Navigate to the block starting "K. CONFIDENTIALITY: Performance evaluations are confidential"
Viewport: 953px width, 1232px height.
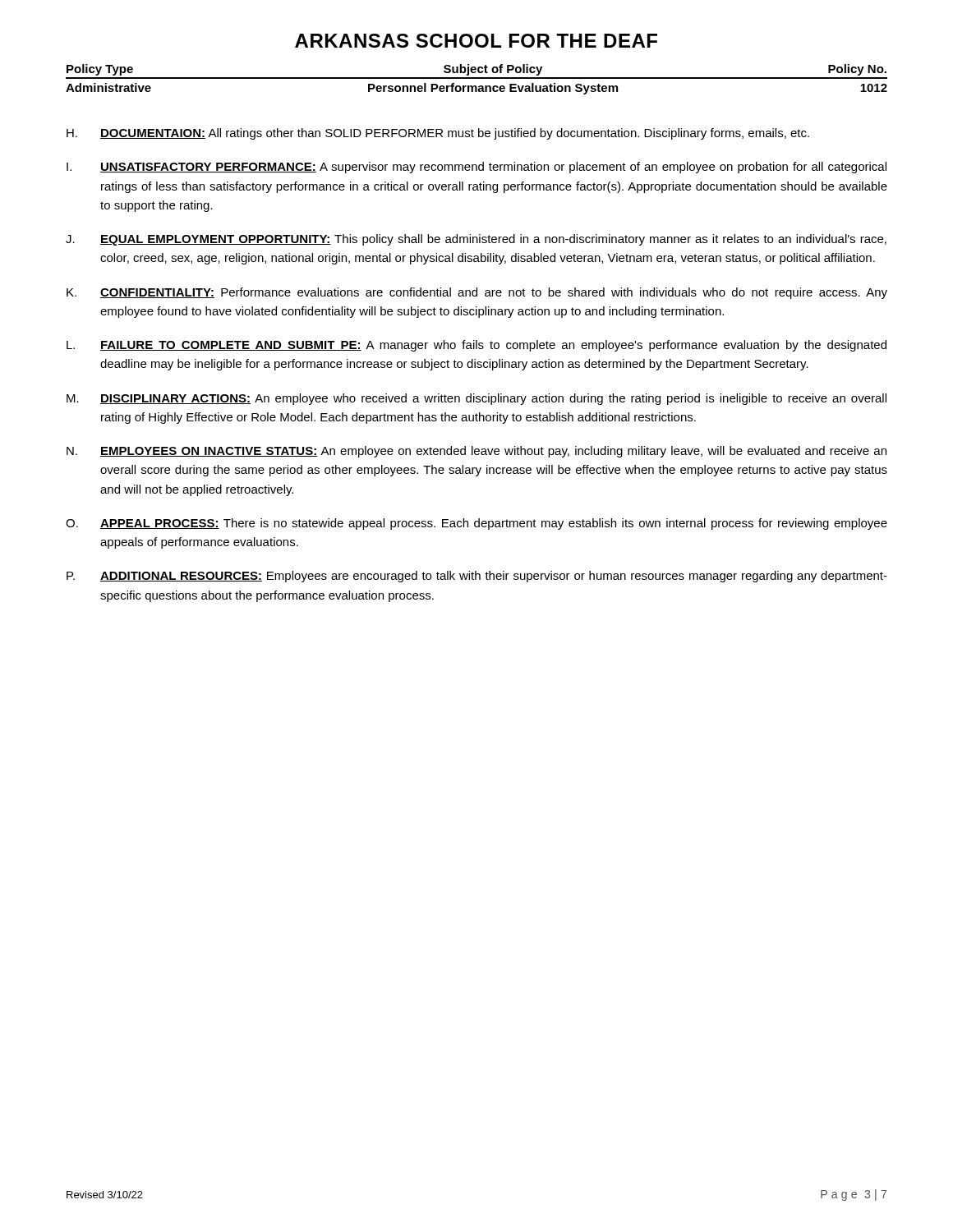click(x=476, y=301)
